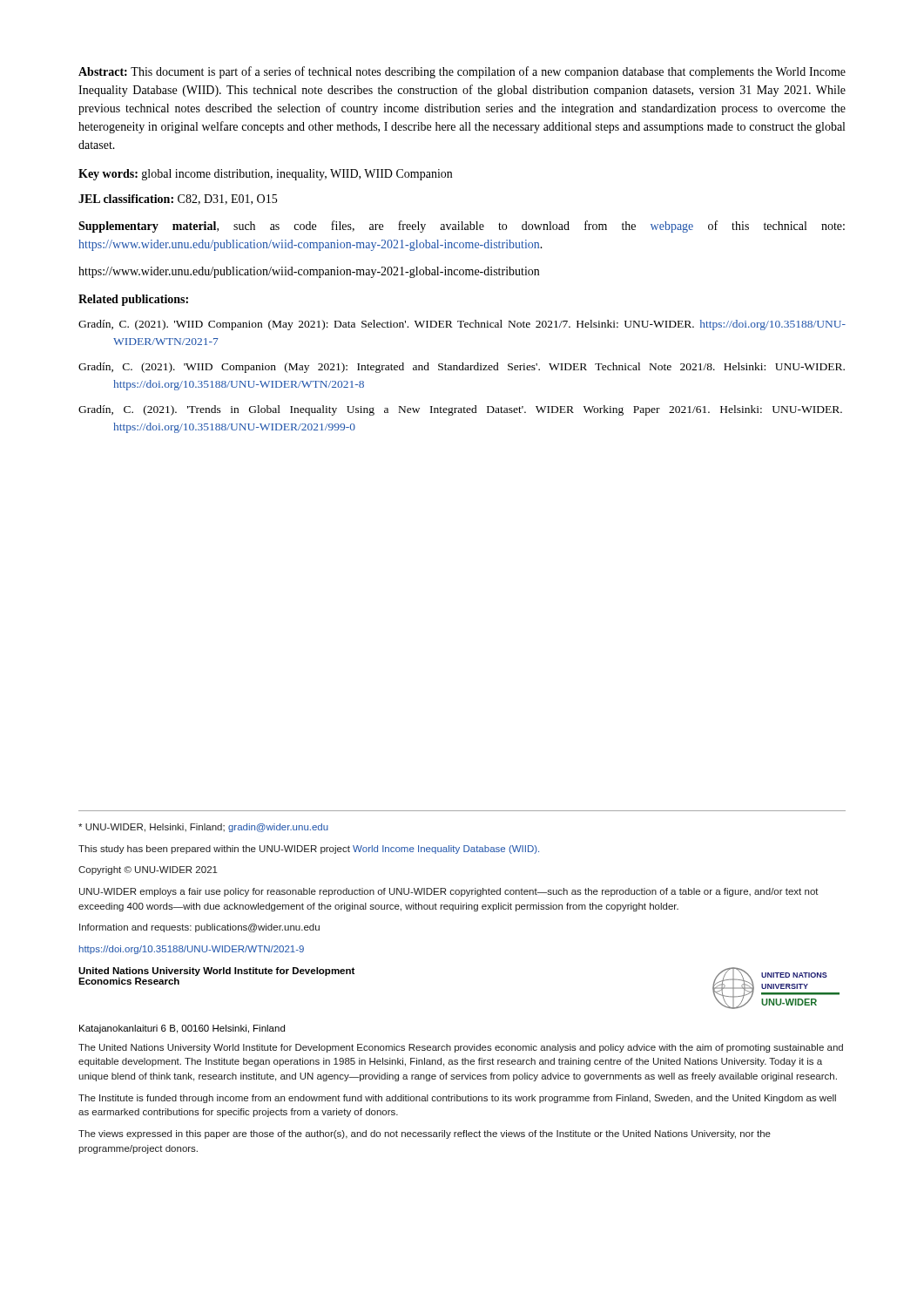Select the footnote that reads "Katajanokanlaituri 6 B, 00160 Helsinki, Finland"
This screenshot has width=924, height=1307.
182,1028
